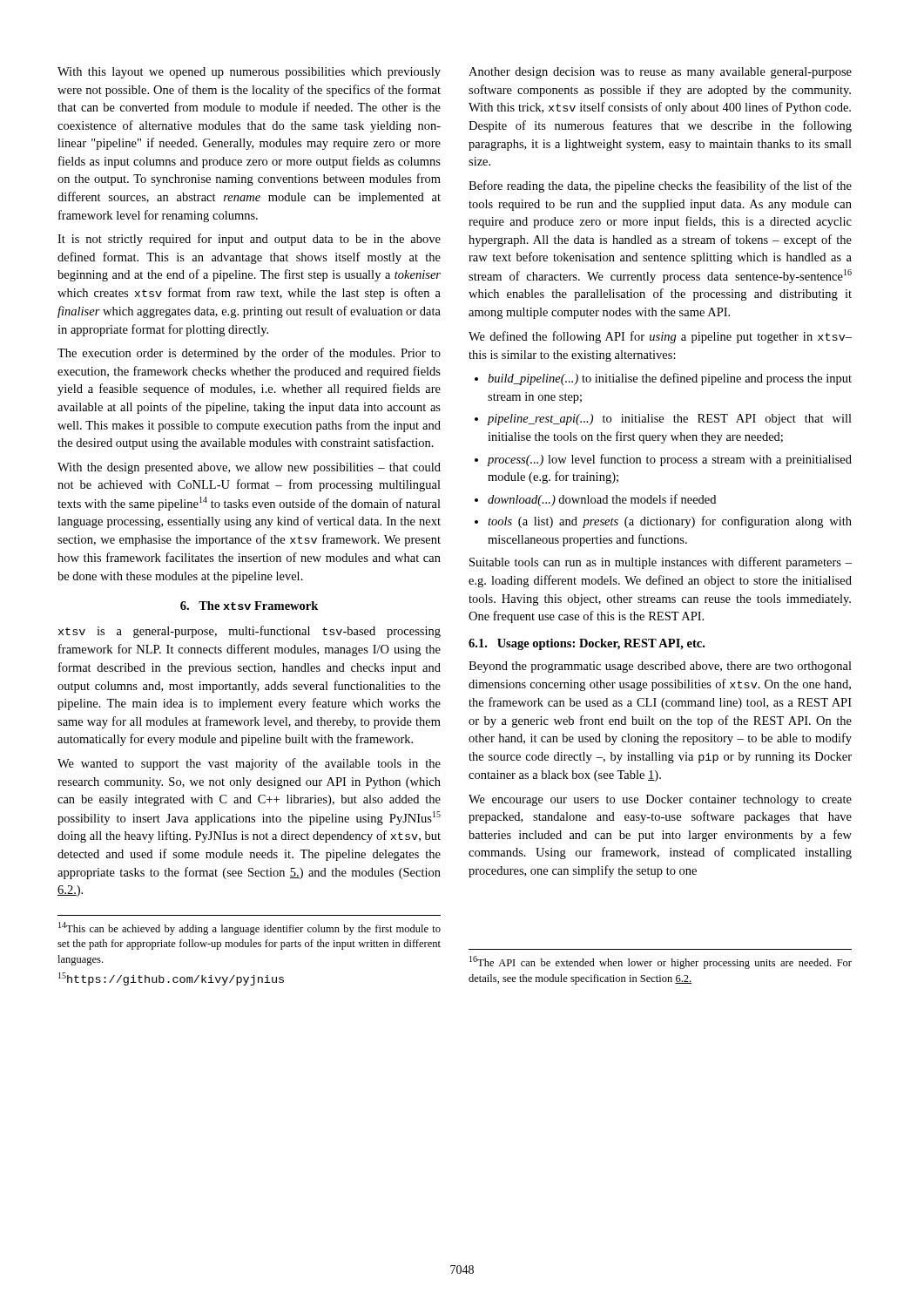
Task: Click on the text block containing "With this layout we opened up numerous"
Action: [x=249, y=143]
